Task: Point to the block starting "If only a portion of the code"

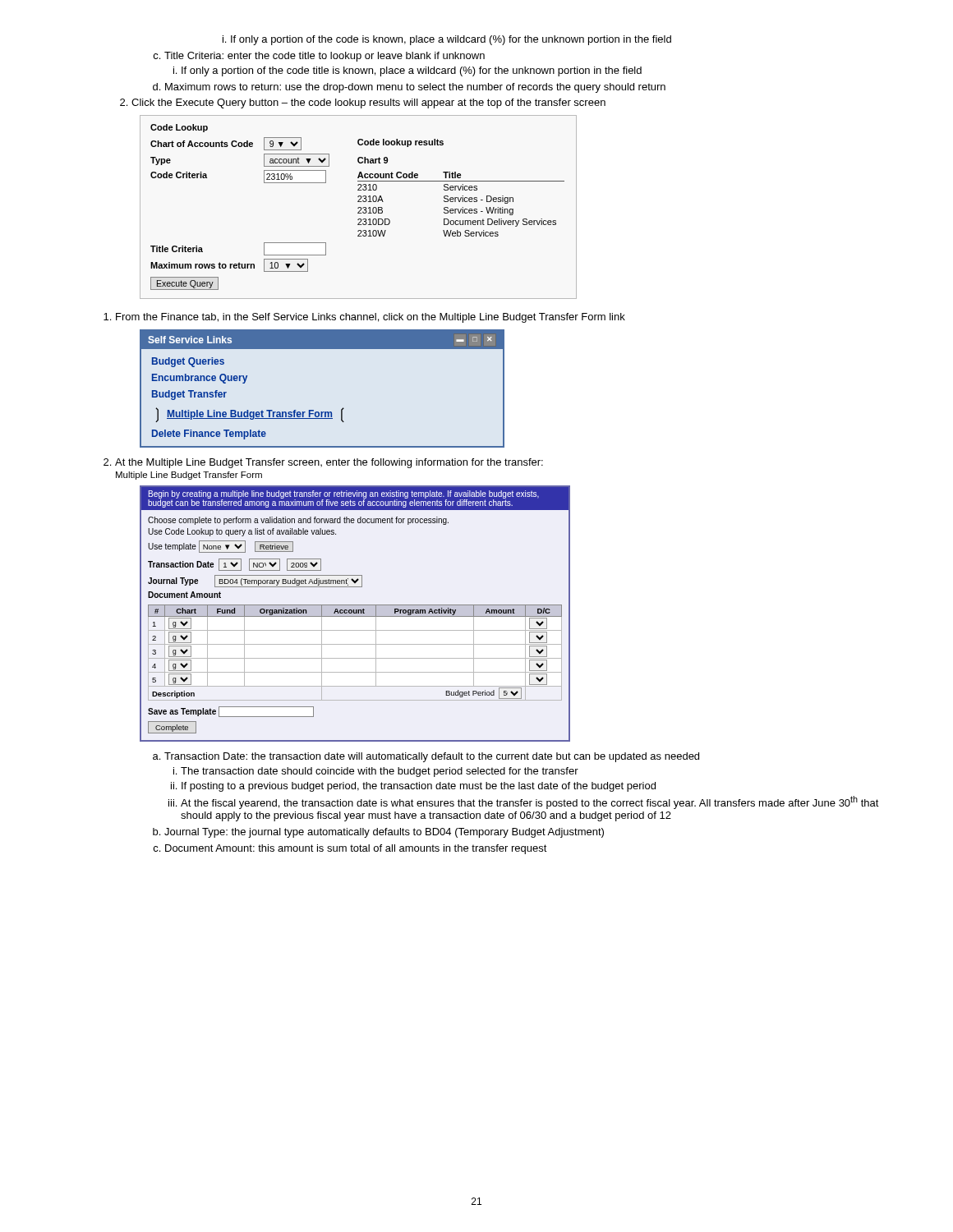Action: [550, 39]
